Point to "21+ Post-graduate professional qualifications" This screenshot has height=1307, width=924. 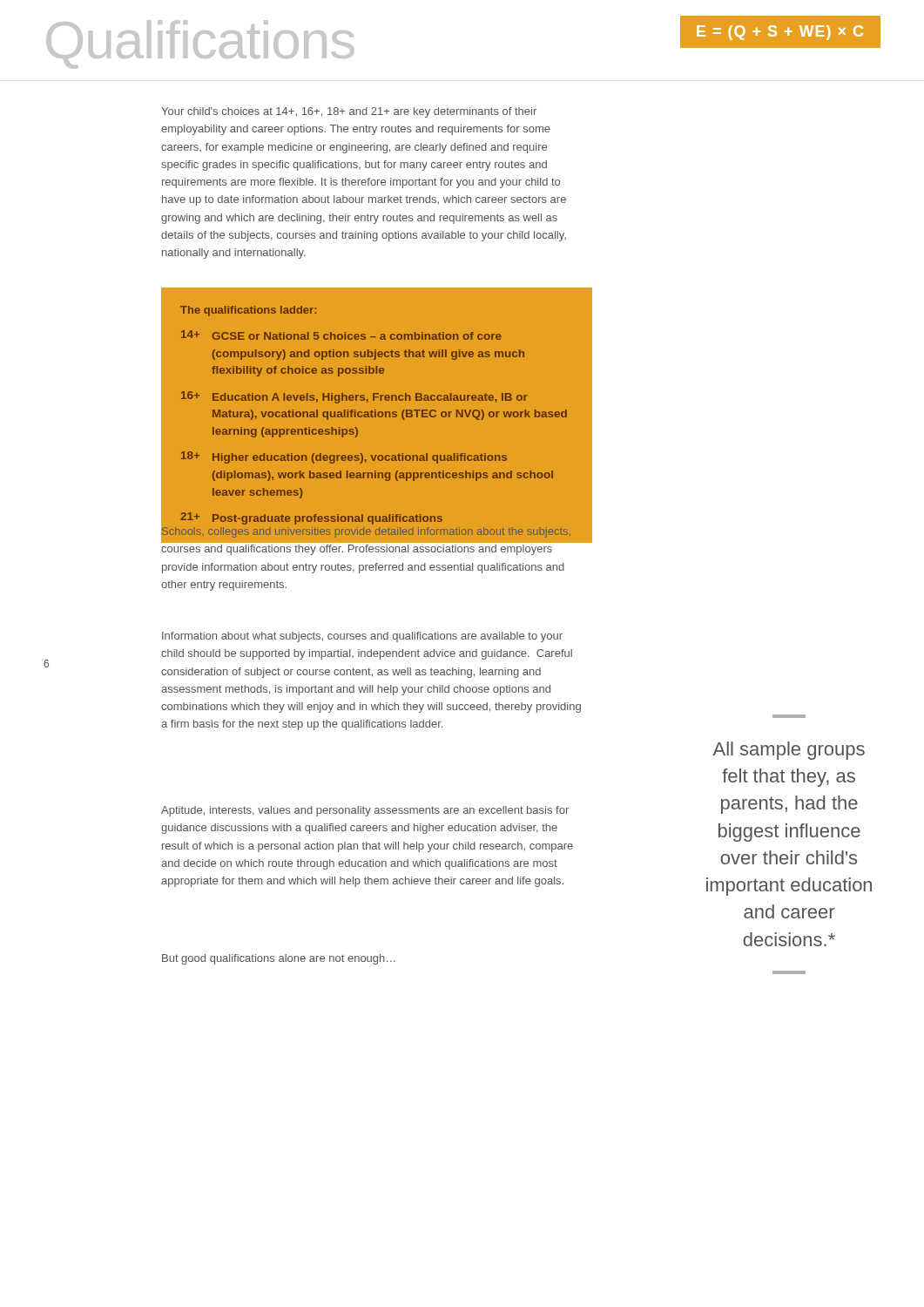pyautogui.click(x=312, y=518)
